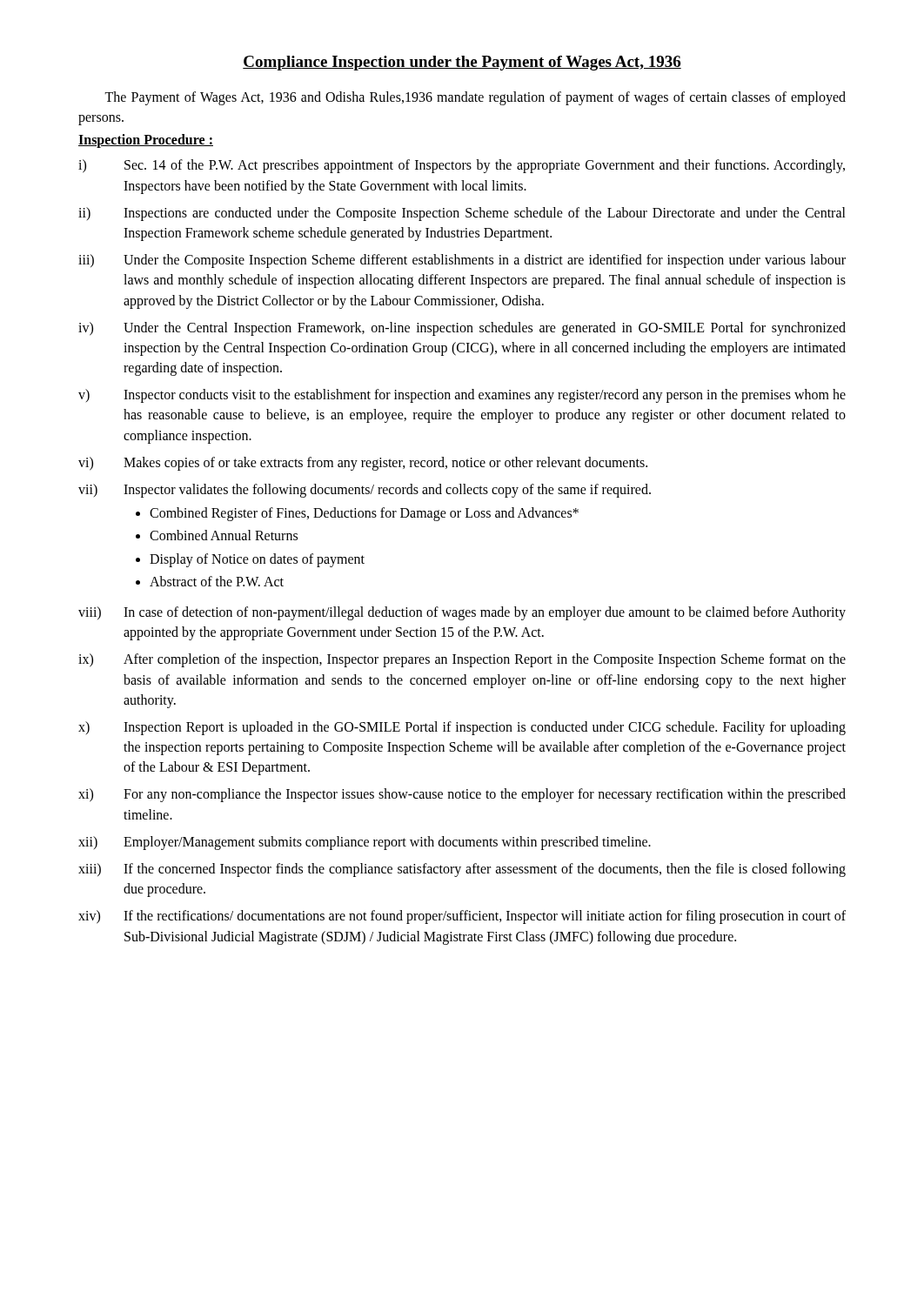Point to the block beginning "x) Inspection Report is uploaded"
The image size is (924, 1305).
click(x=462, y=749)
